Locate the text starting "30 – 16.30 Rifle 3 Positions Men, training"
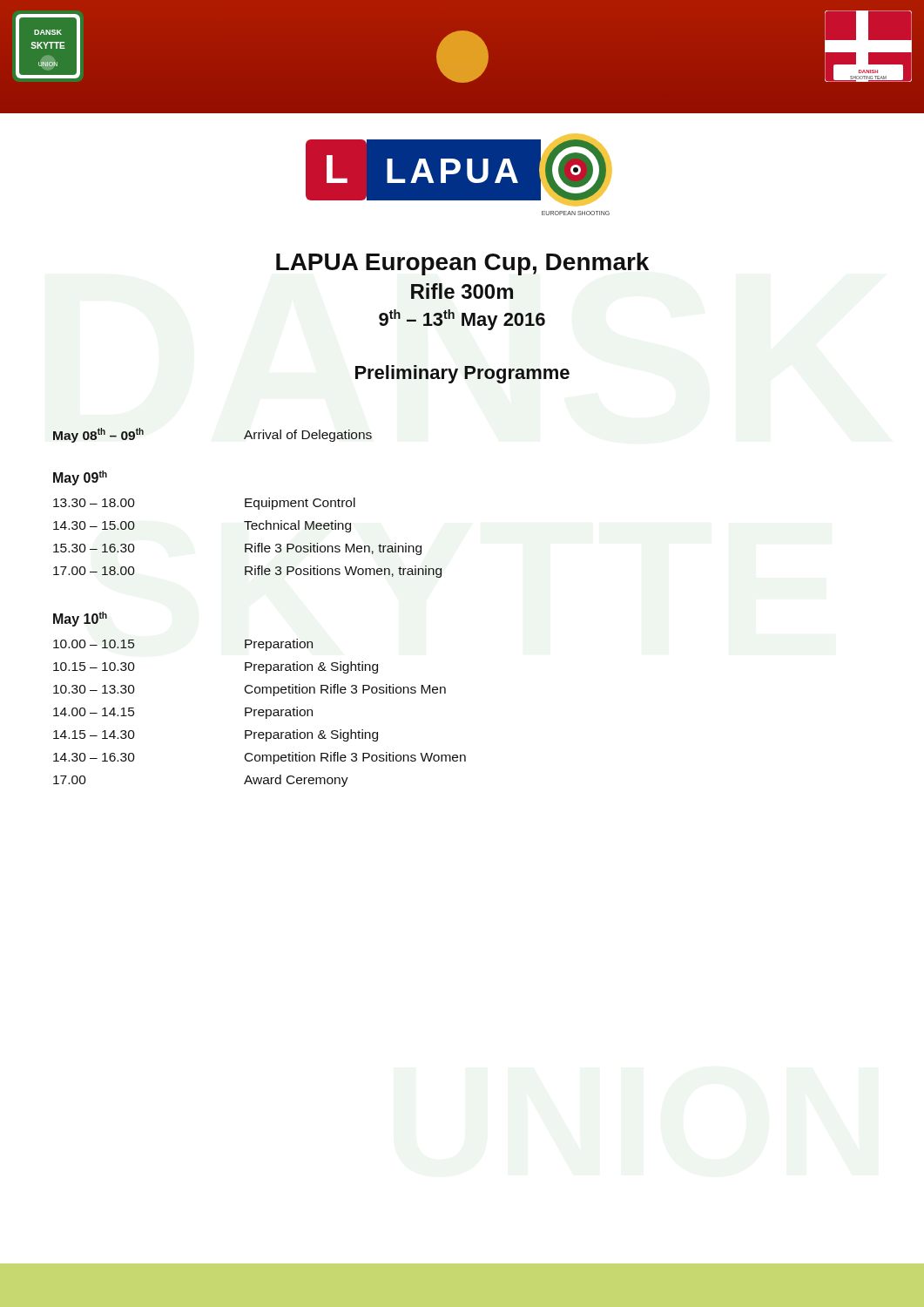 point(237,549)
